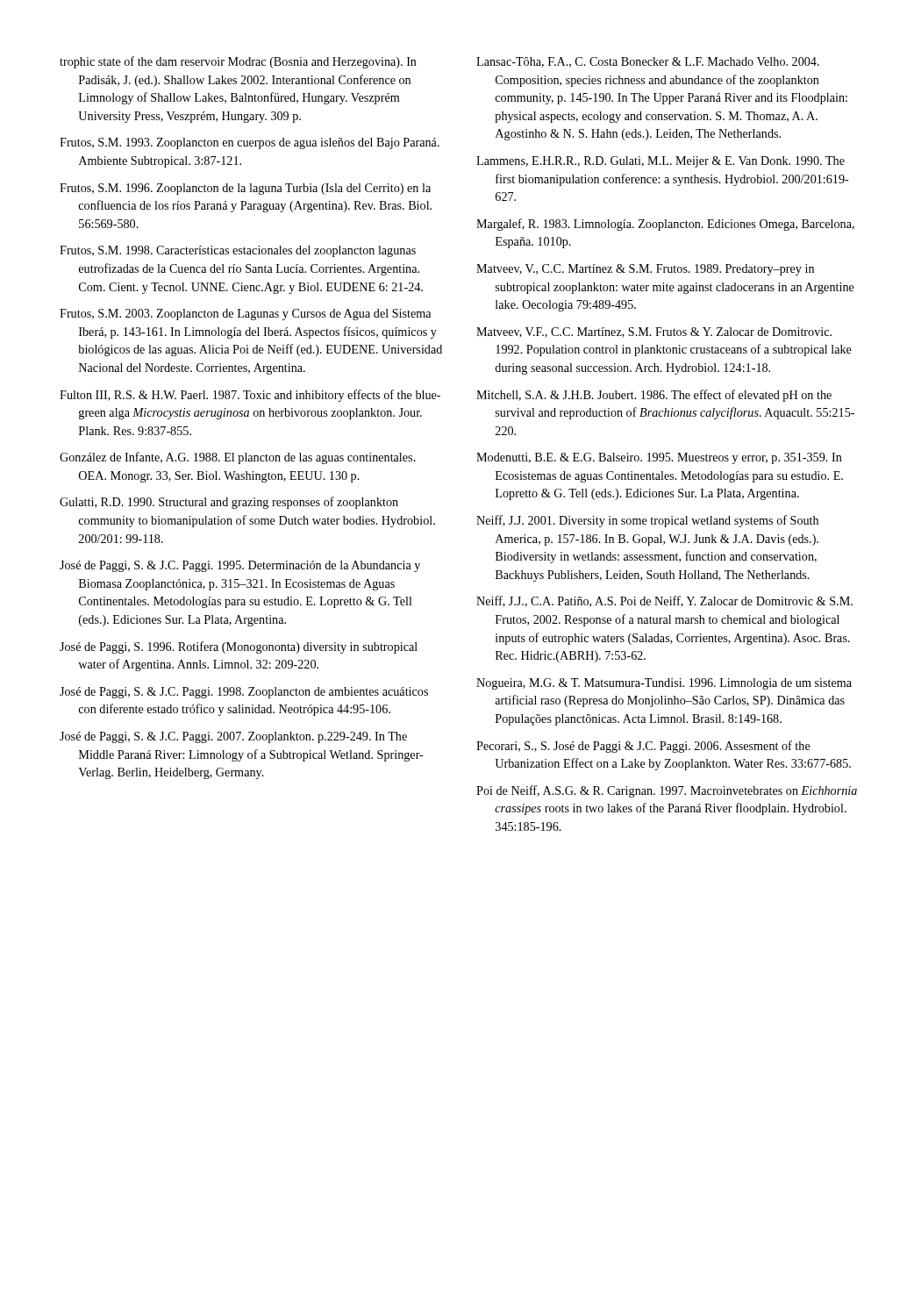Find the list item that reads "Frutos, S.M. 1996."
The image size is (921, 1316).
pyautogui.click(x=246, y=205)
